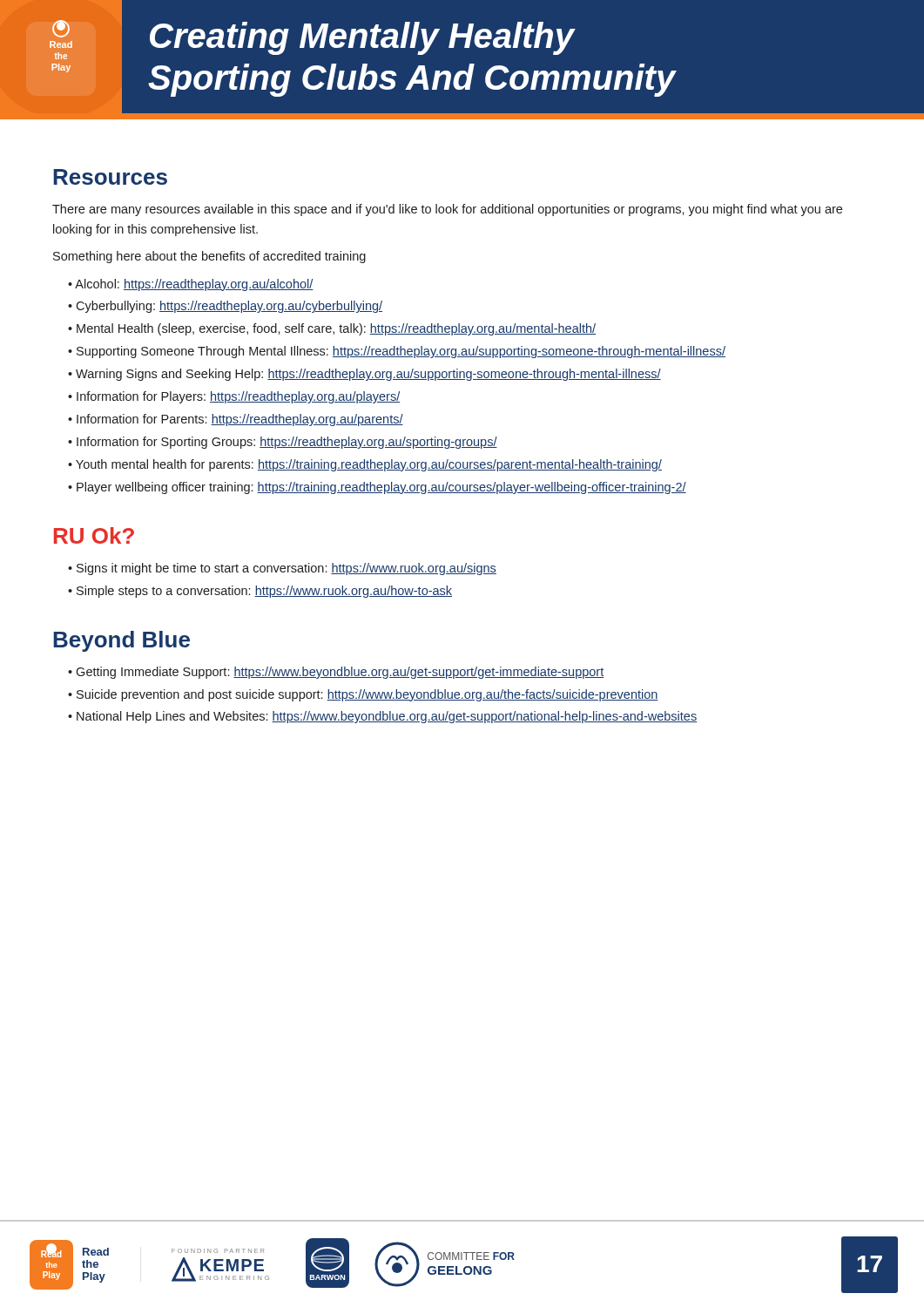Point to the text starting "• Simple steps to a conversation: https://www.ruok.org.au/how-to-ask"

point(260,591)
